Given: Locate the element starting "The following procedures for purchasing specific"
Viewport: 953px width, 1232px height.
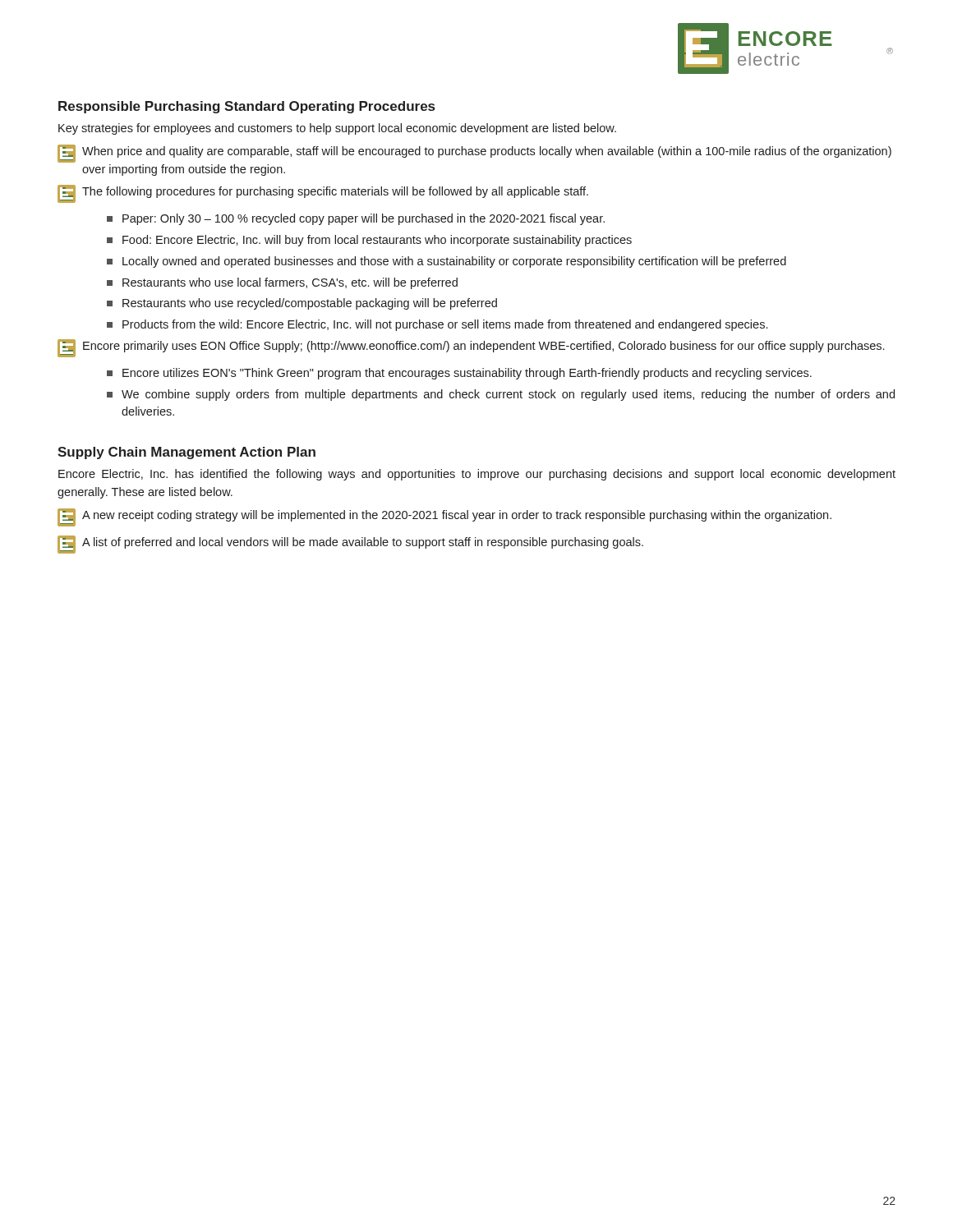Looking at the screenshot, I should click(x=476, y=194).
